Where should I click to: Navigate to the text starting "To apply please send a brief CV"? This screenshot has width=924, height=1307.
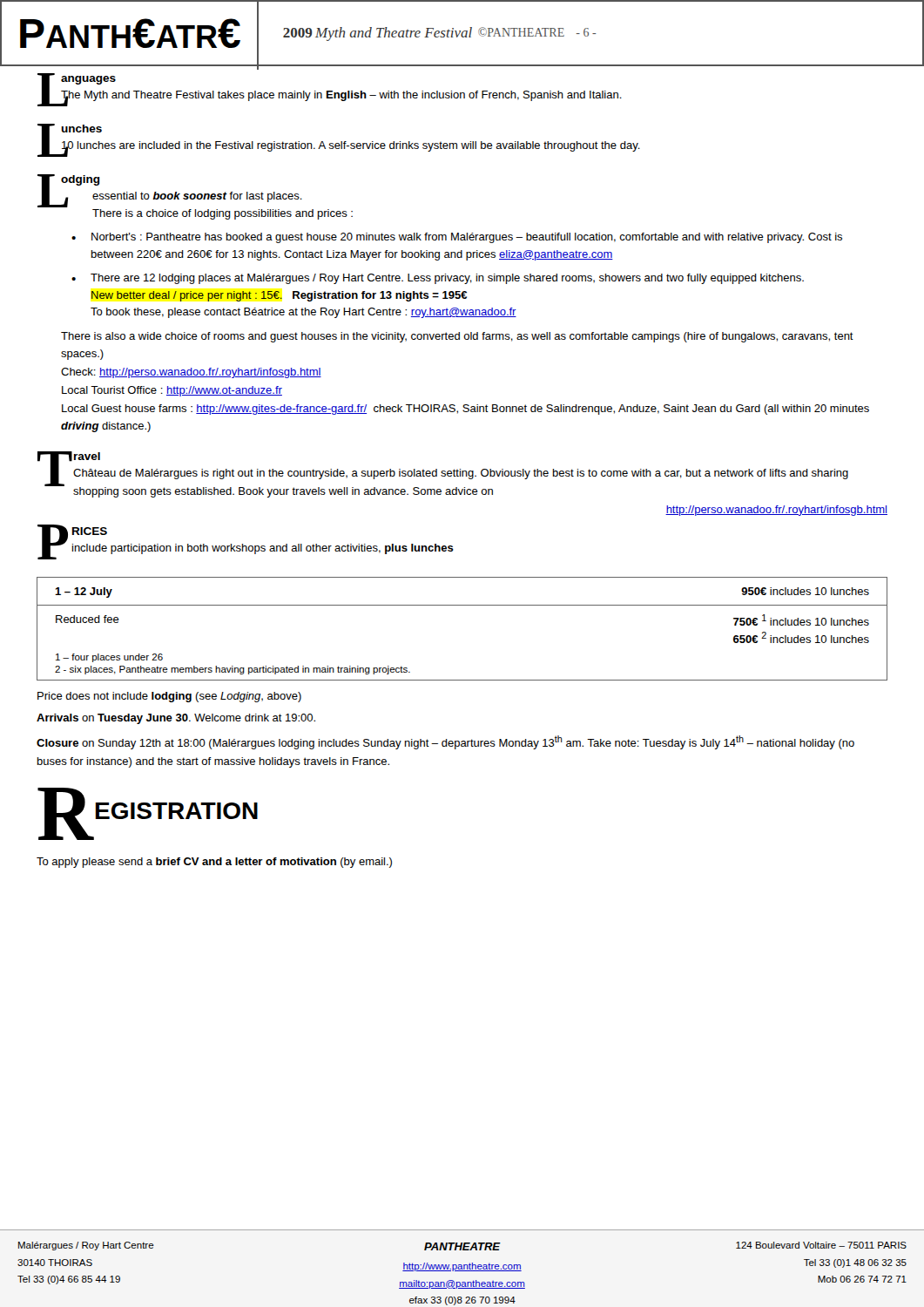[x=215, y=861]
